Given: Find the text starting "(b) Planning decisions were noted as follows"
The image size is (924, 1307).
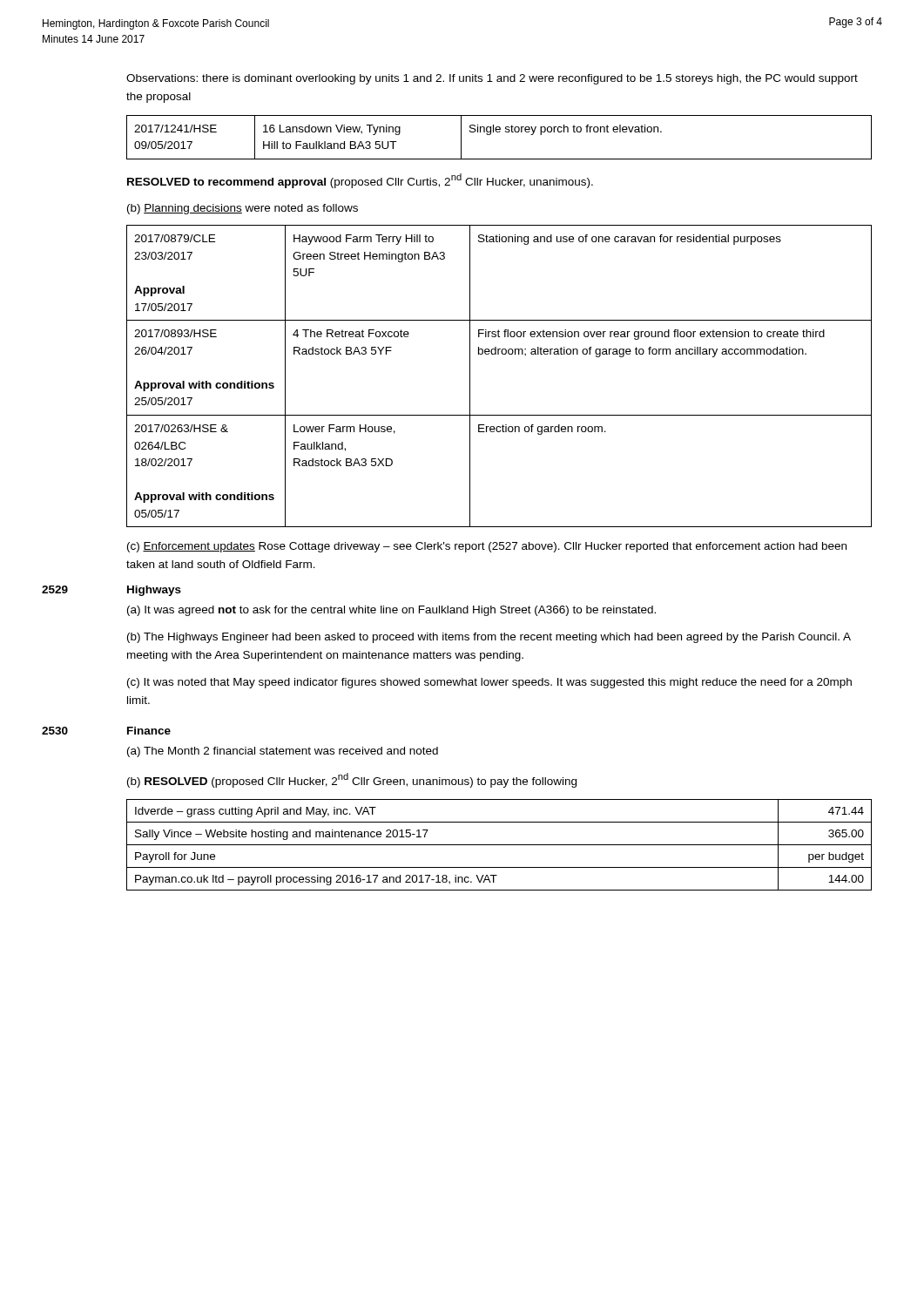Looking at the screenshot, I should (242, 208).
